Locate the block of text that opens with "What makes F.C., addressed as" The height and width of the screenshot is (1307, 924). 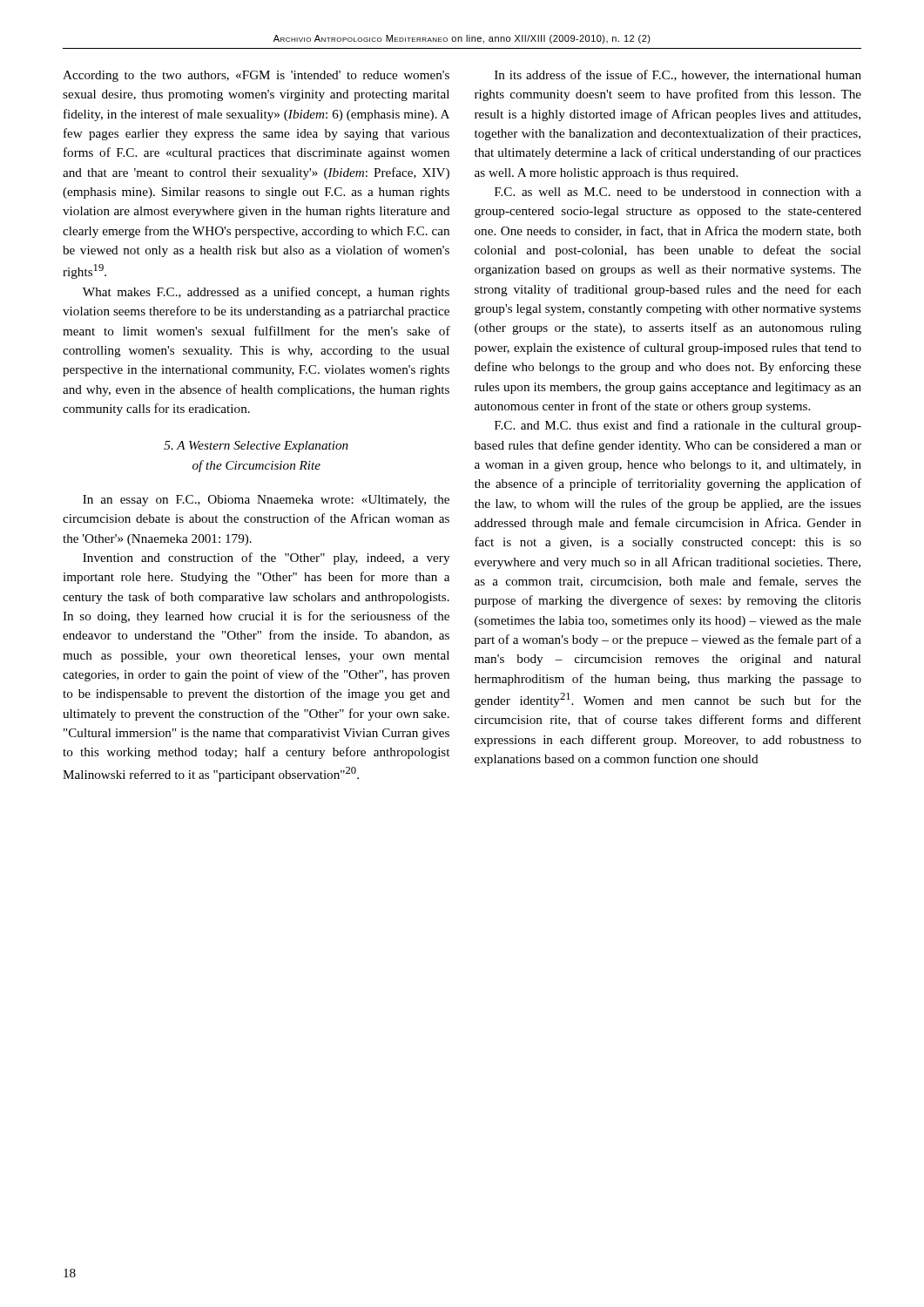256,350
